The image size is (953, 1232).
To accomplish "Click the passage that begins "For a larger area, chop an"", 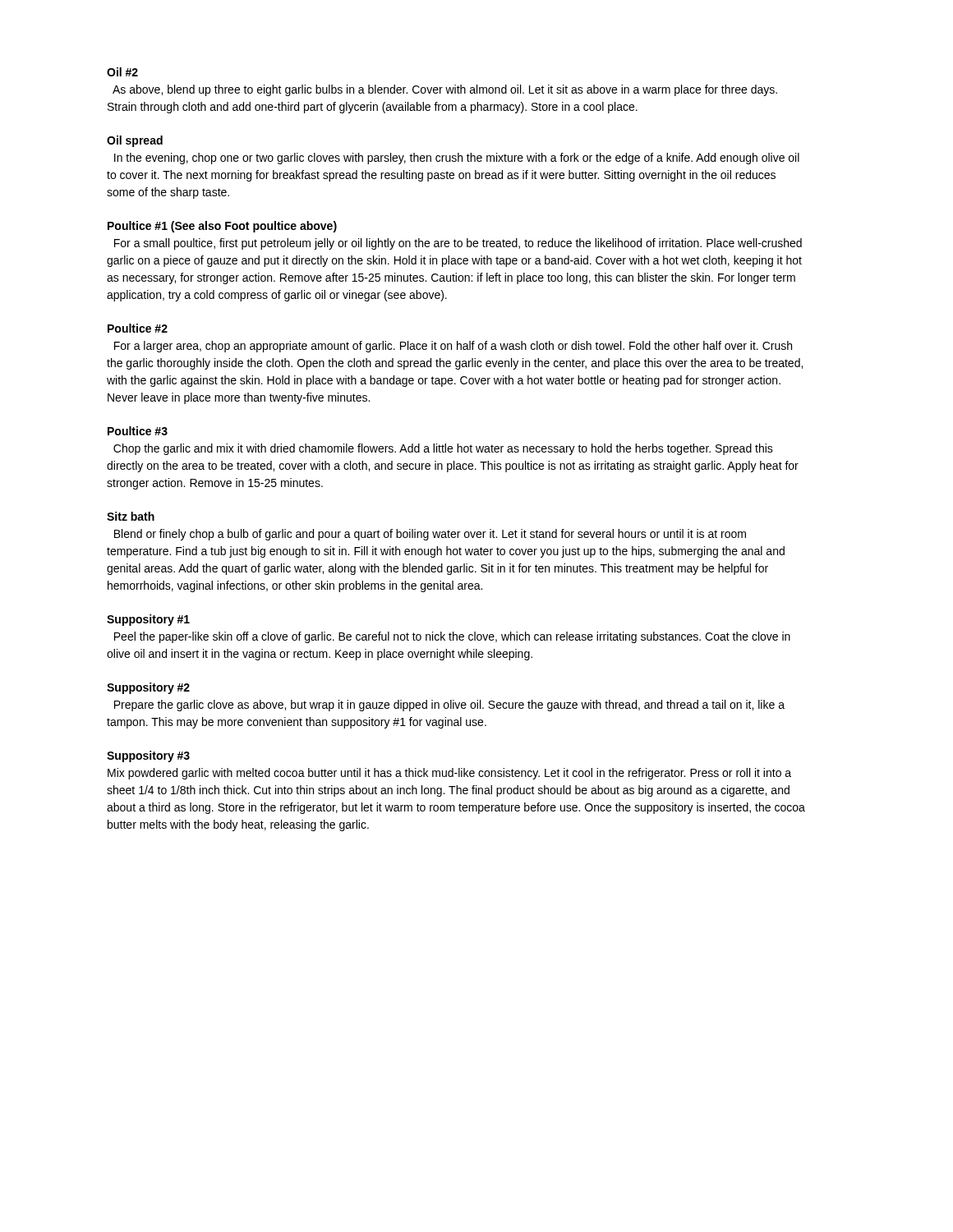I will 455,372.
